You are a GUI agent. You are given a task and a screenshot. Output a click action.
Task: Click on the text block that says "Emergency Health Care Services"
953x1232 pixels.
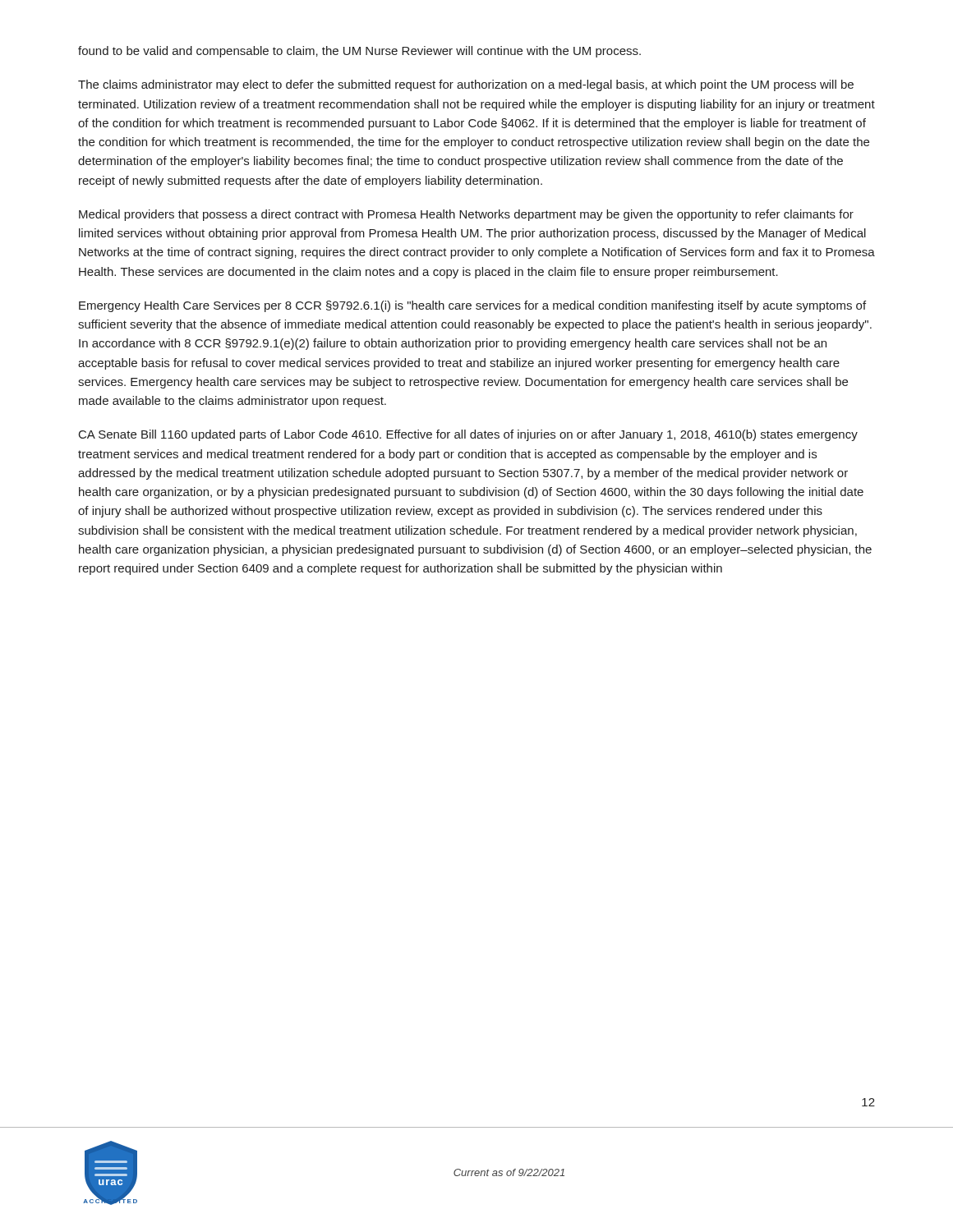475,353
